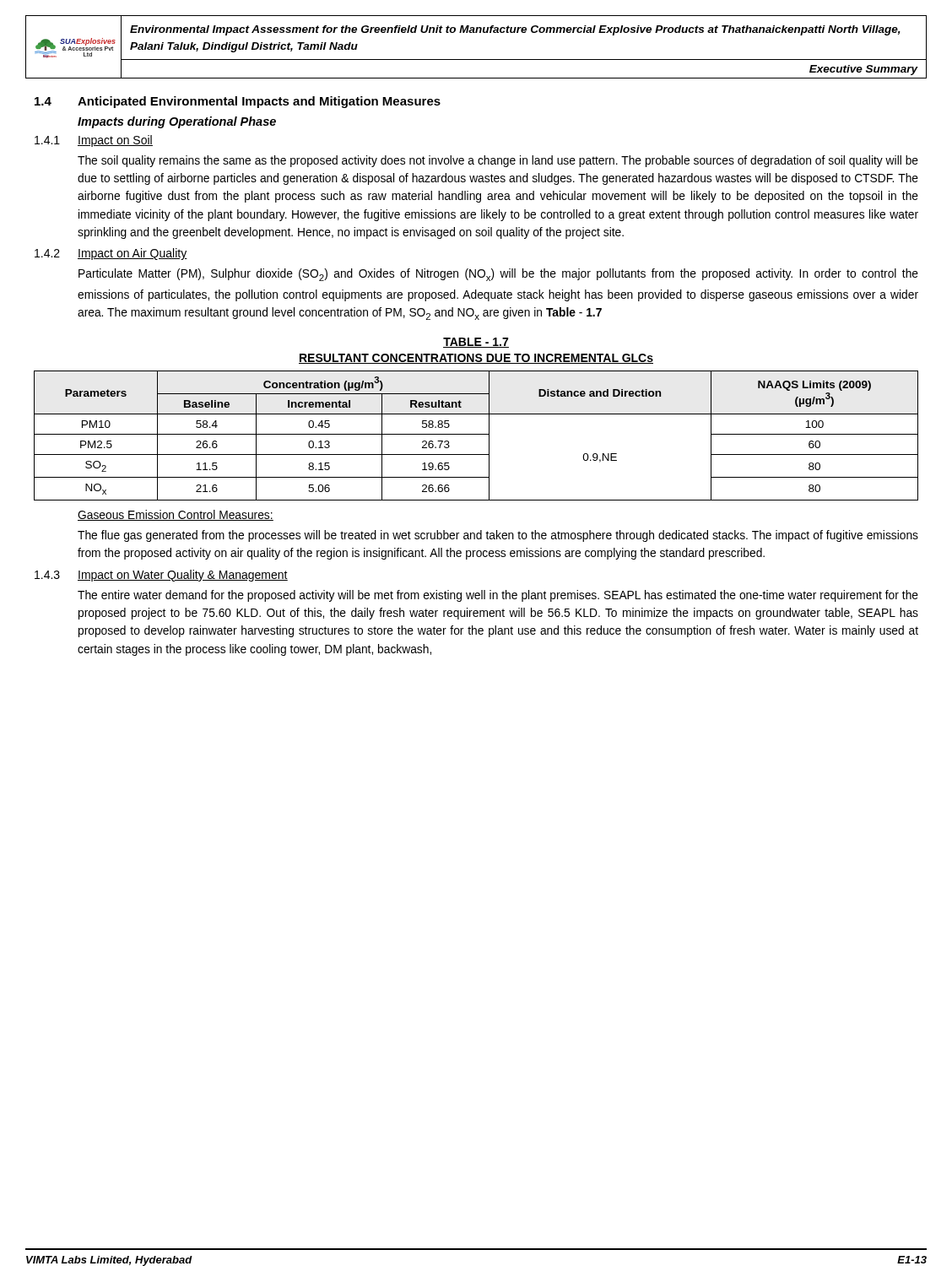Point to the section header beginning "1.4.2 Impact on"

[110, 254]
